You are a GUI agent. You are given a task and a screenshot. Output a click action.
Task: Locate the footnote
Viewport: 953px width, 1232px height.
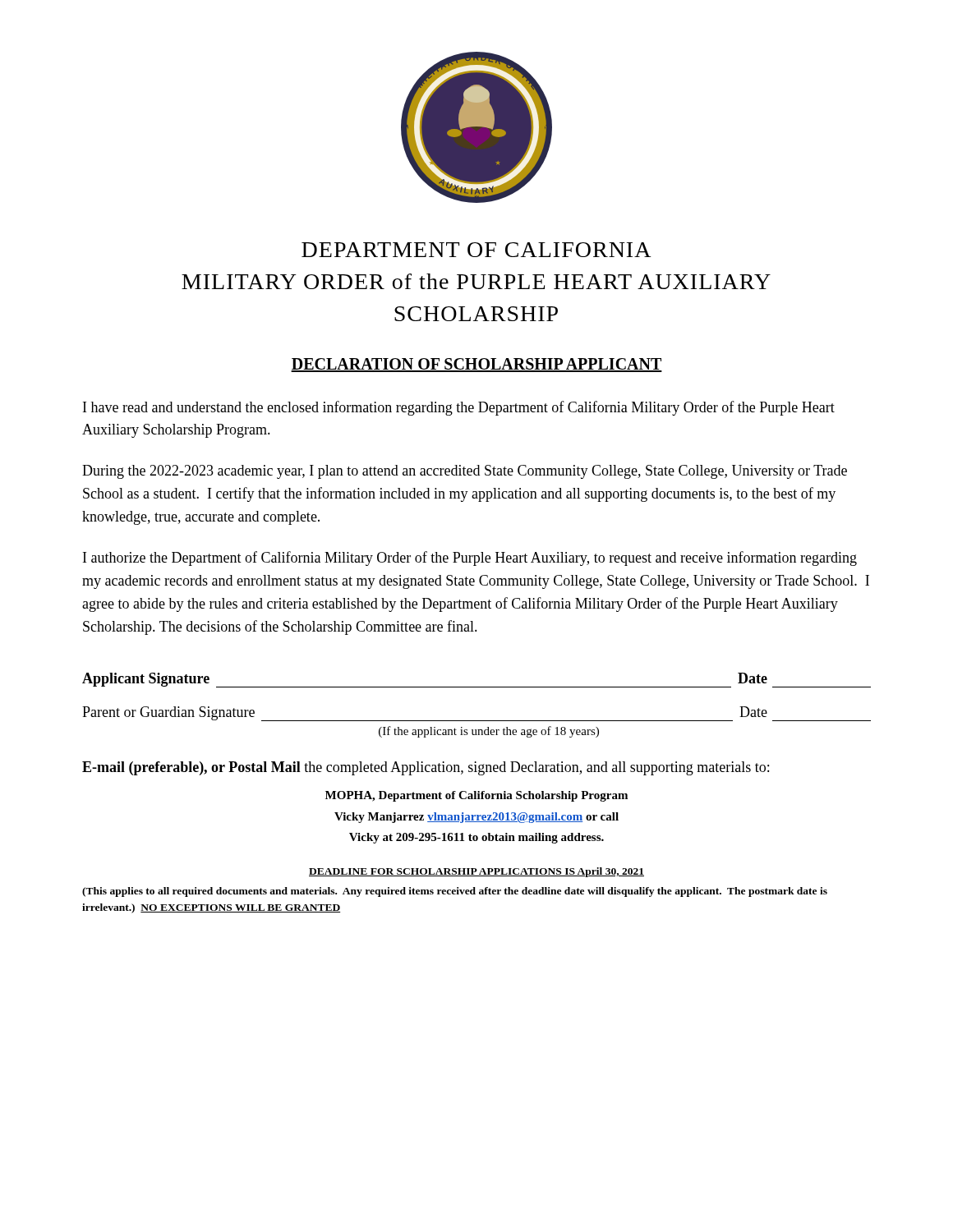[x=476, y=888]
